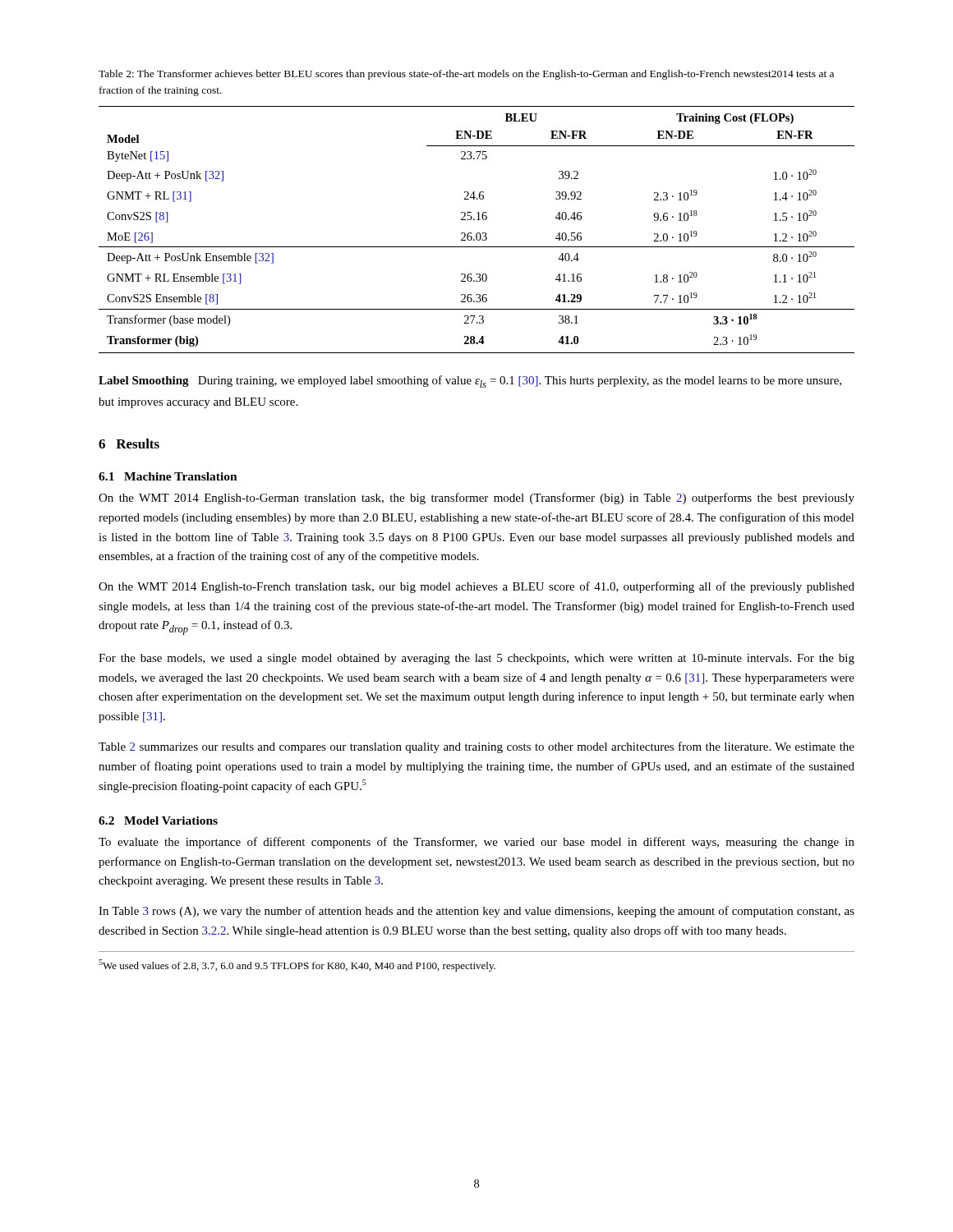Locate the block of text that opens with "Table 2 summarizes our results and compares our"
The height and width of the screenshot is (1232, 953).
[x=476, y=766]
